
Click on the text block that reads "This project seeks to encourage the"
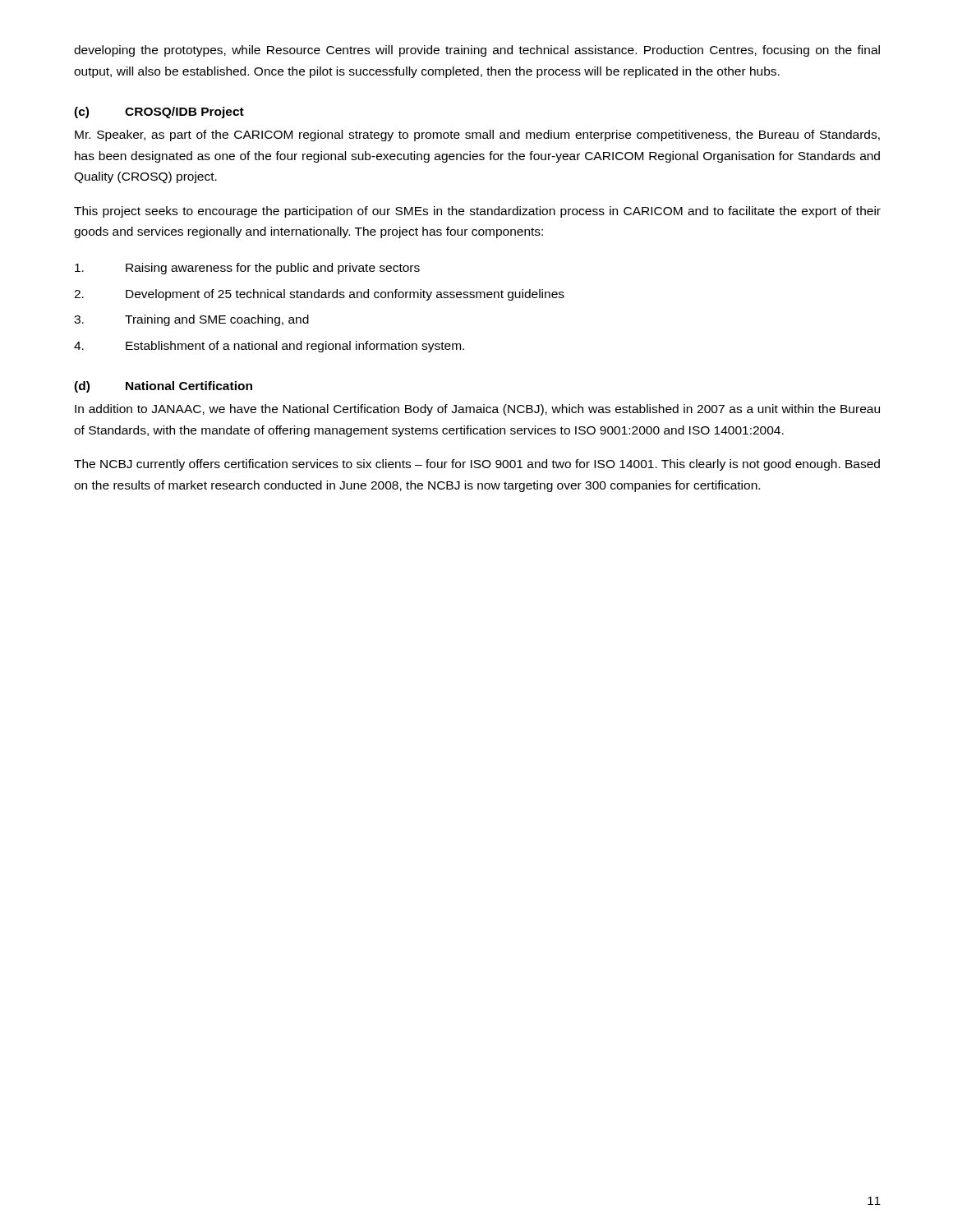[477, 221]
